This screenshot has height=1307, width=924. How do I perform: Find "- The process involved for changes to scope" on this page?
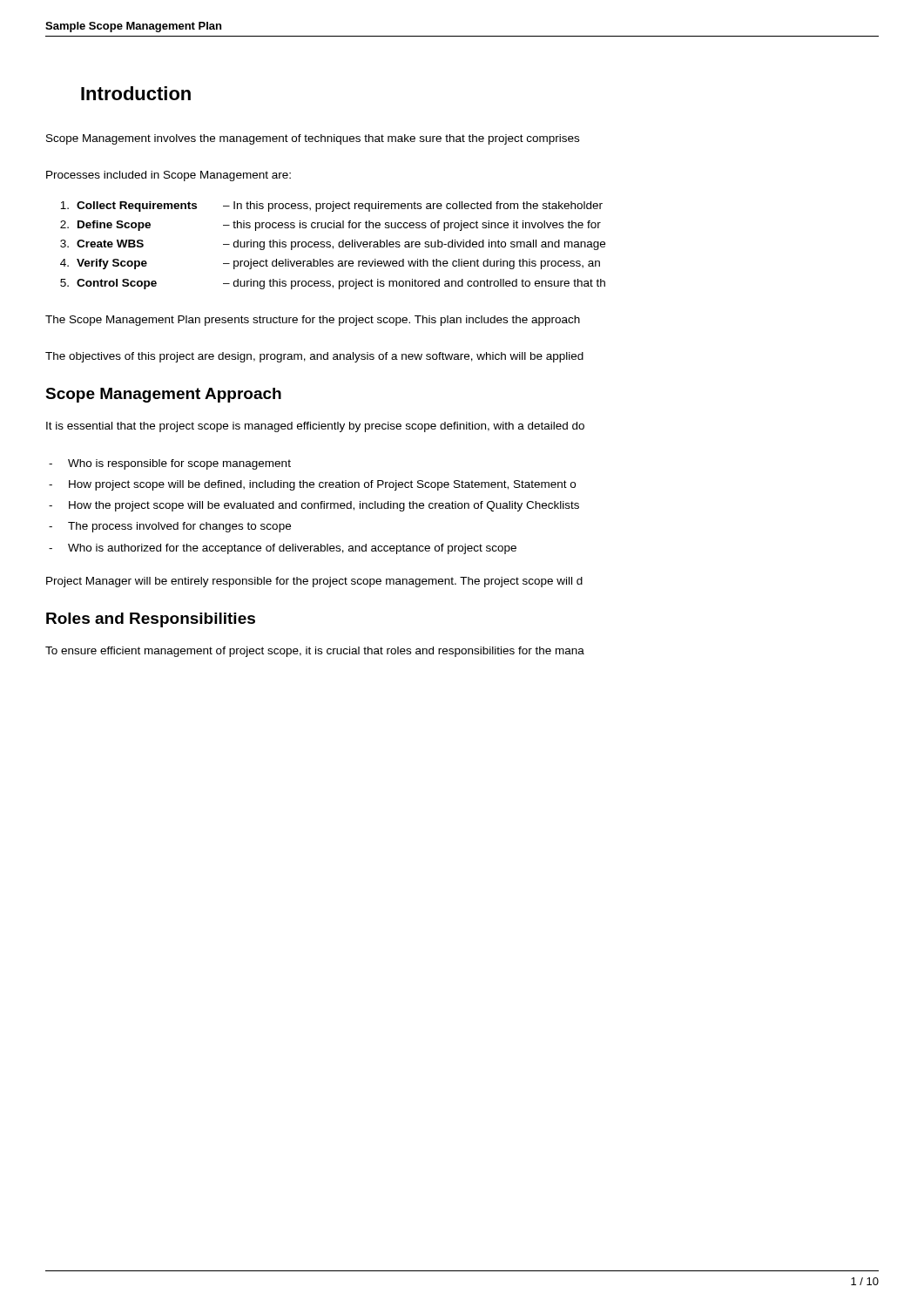168,527
